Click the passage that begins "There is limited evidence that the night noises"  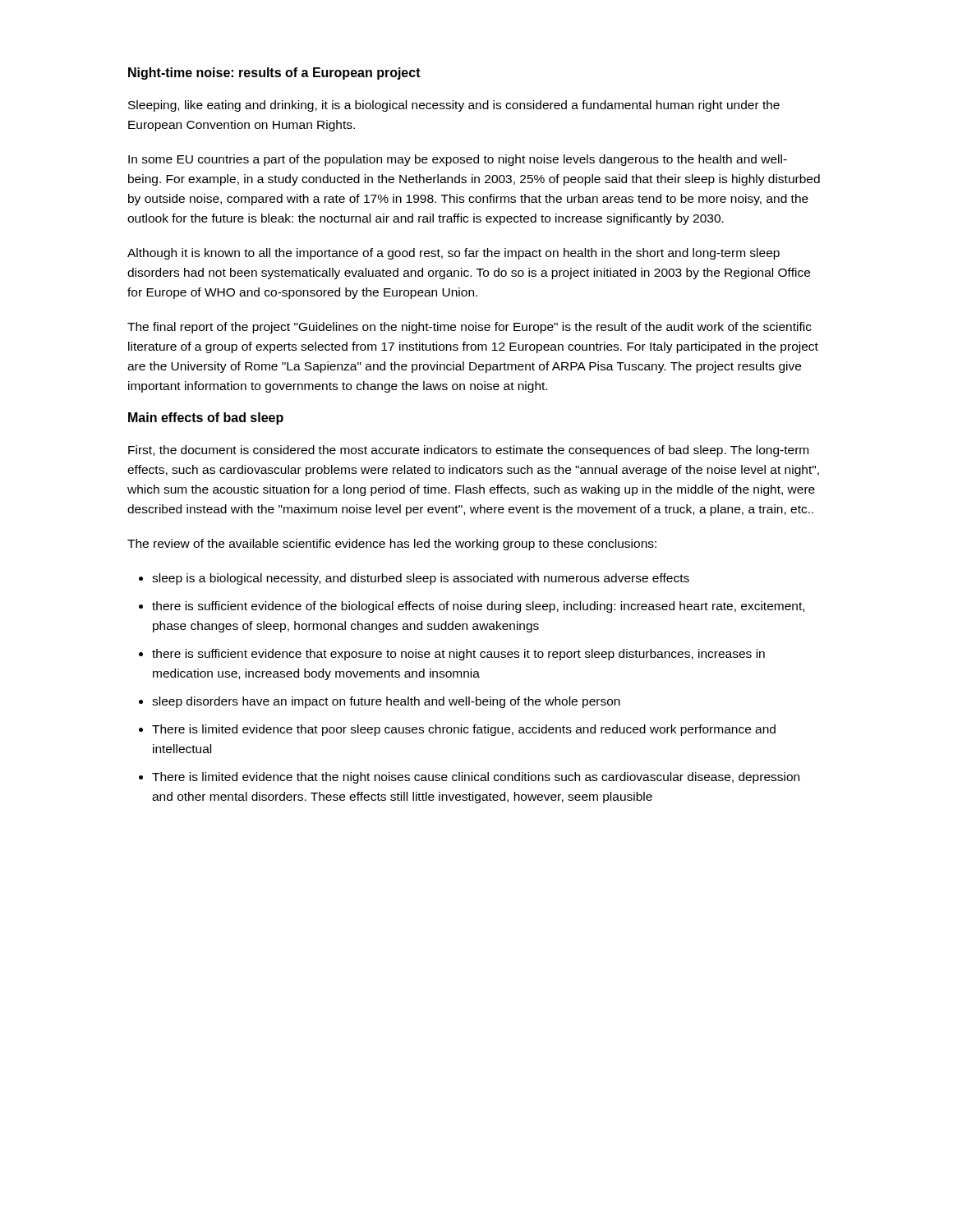tap(476, 787)
